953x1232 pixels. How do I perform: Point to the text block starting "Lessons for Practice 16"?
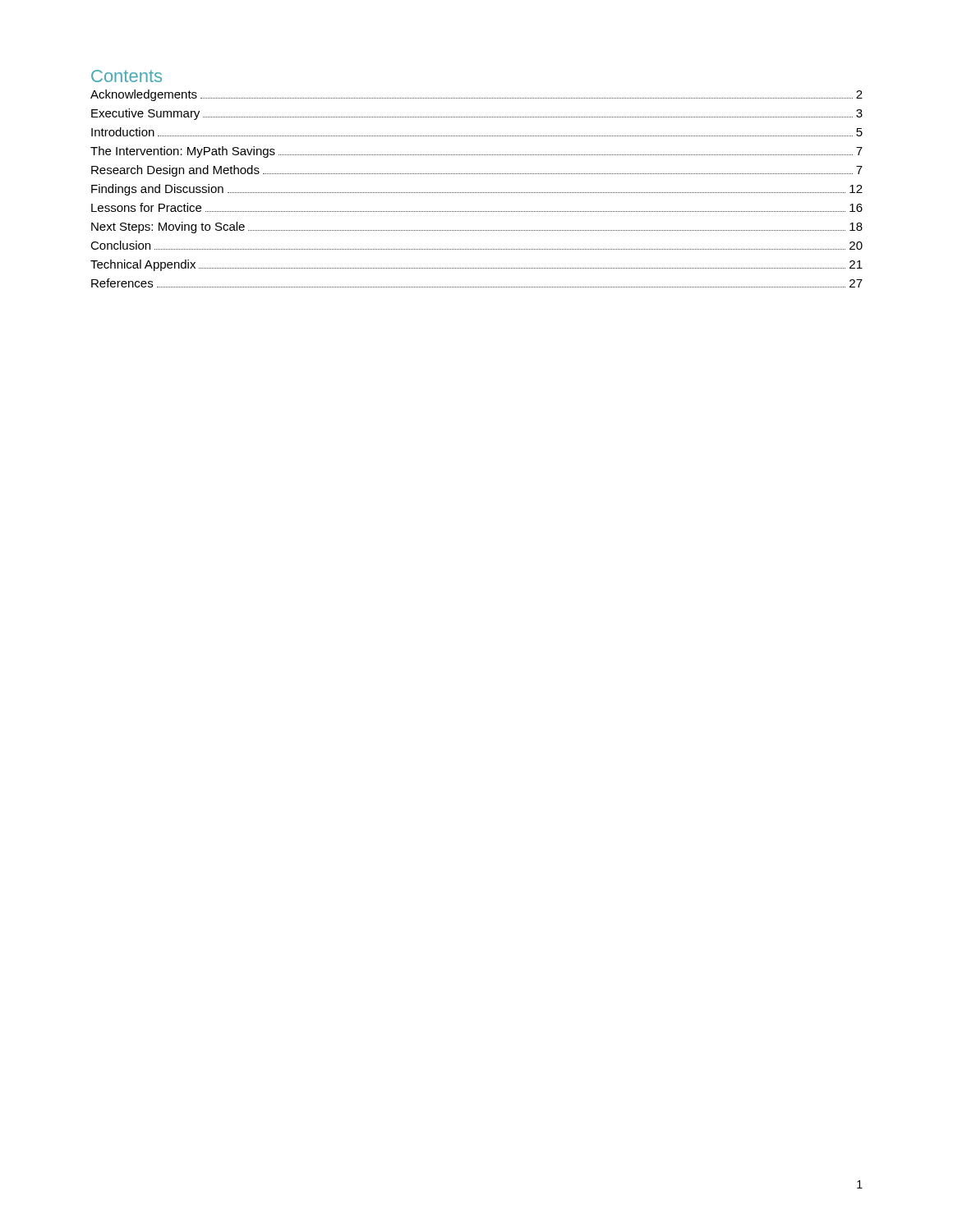pos(476,207)
